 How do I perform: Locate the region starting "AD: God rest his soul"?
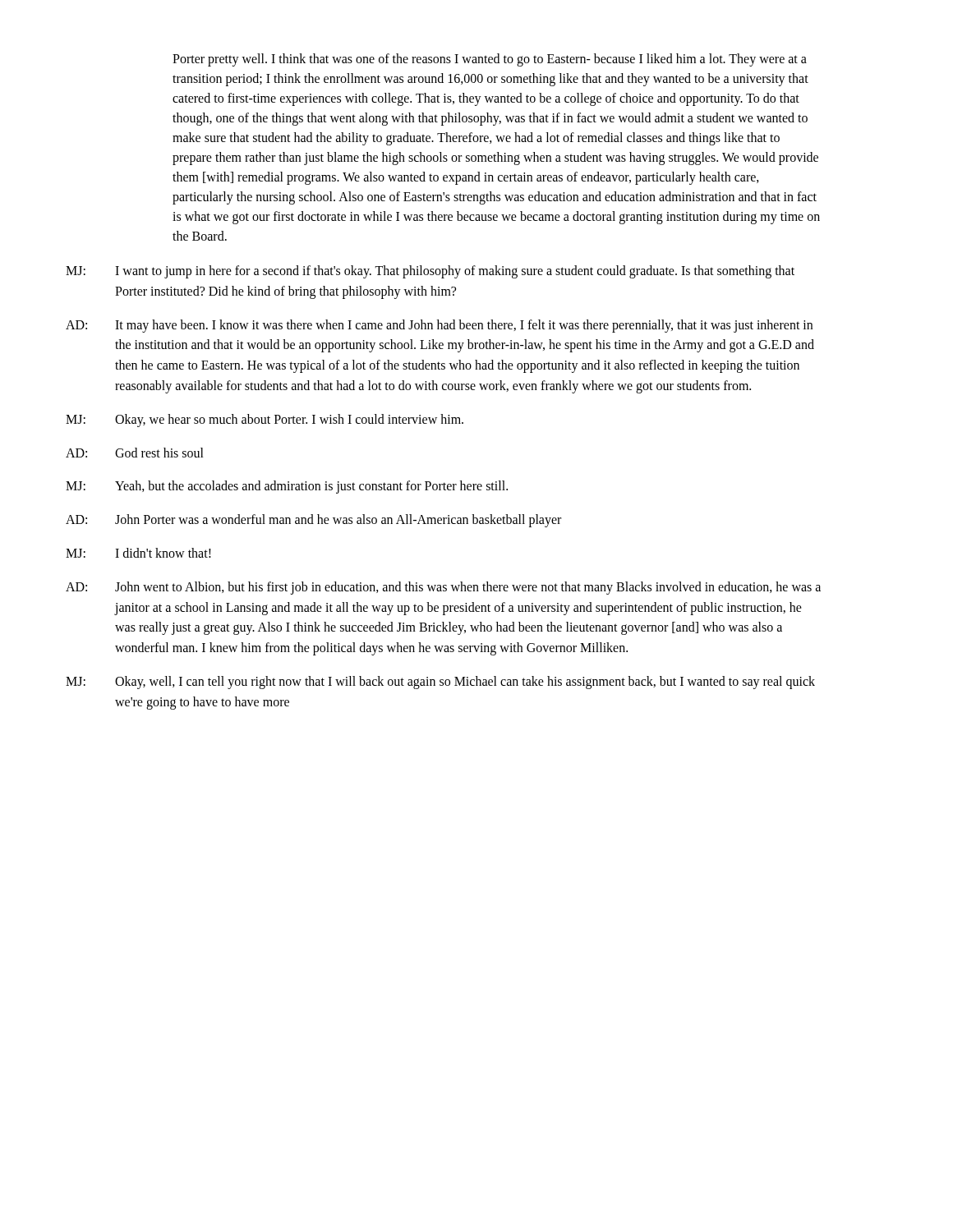point(135,453)
